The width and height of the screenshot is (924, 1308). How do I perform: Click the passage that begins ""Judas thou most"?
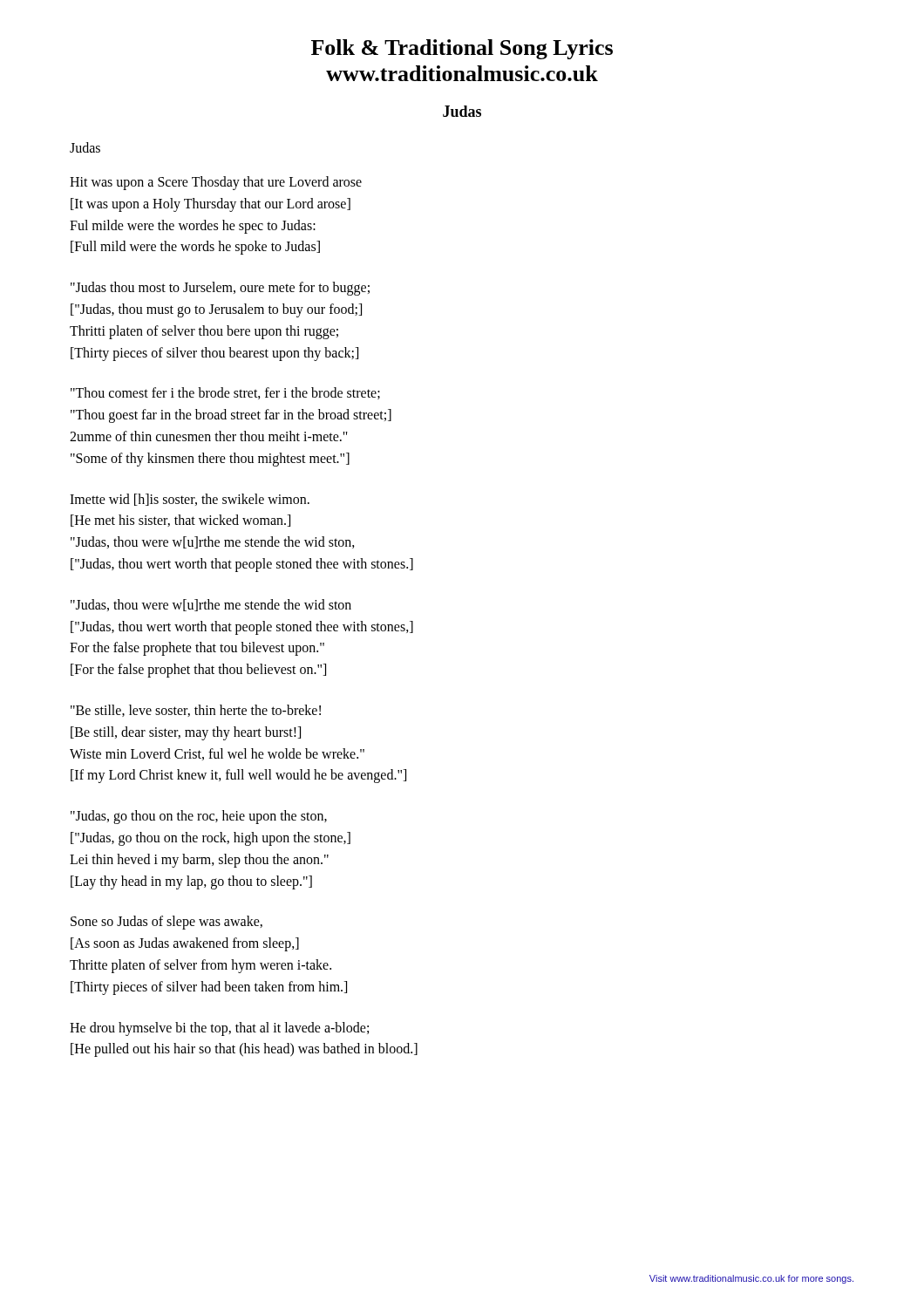pyautogui.click(x=220, y=289)
